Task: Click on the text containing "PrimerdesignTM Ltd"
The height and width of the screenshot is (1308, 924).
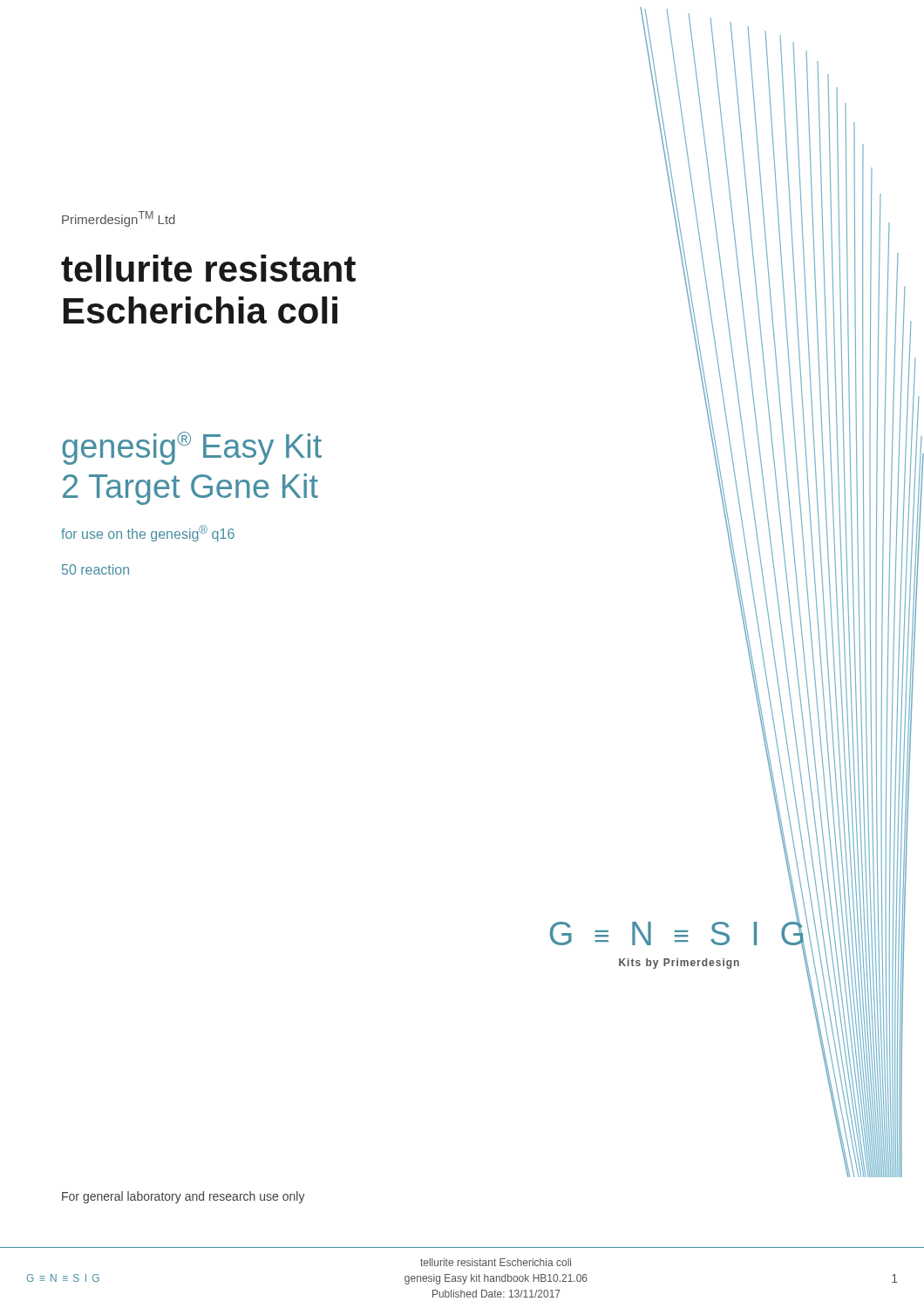Action: coord(118,218)
